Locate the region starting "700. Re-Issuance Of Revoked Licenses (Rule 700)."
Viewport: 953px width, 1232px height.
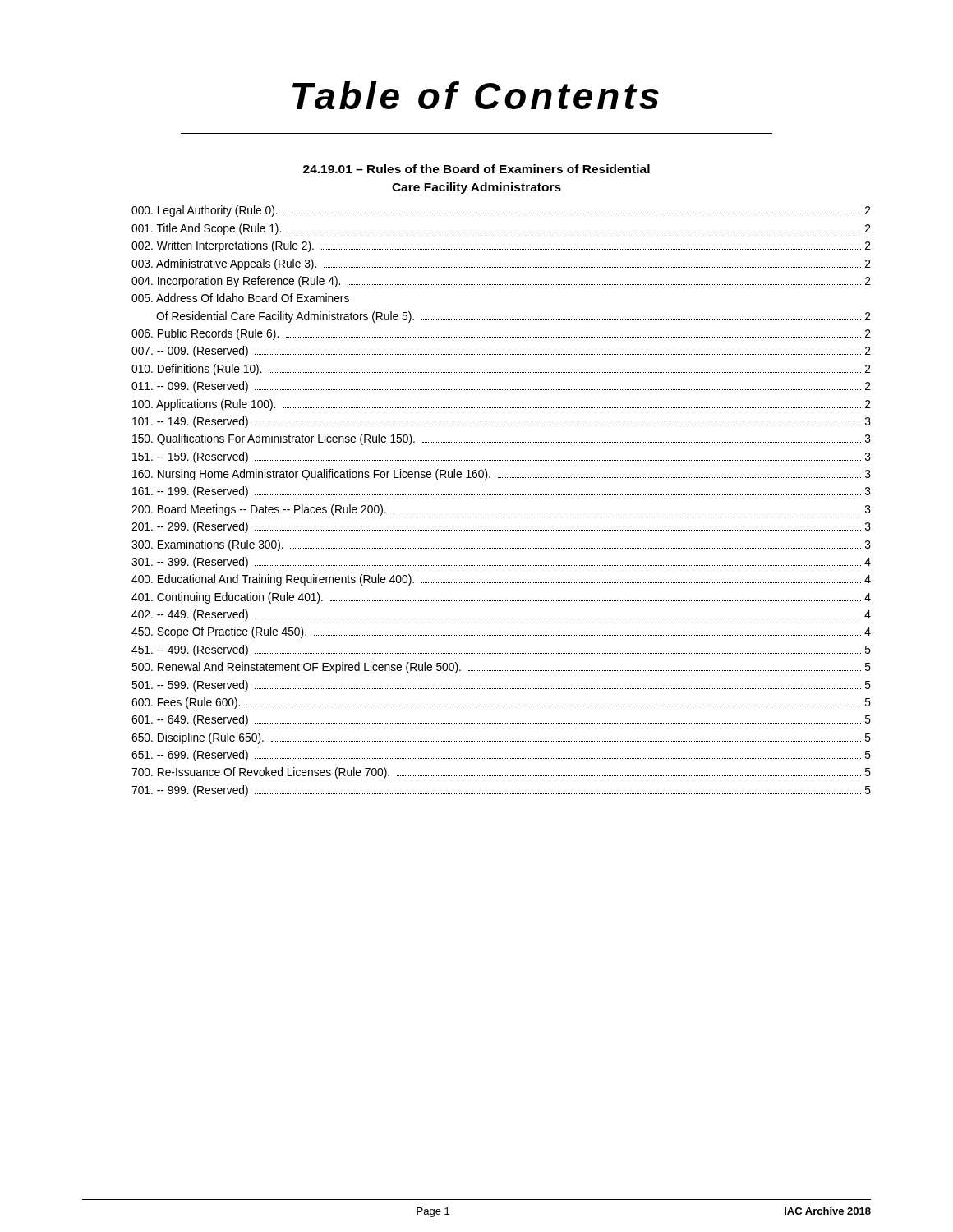(501, 773)
